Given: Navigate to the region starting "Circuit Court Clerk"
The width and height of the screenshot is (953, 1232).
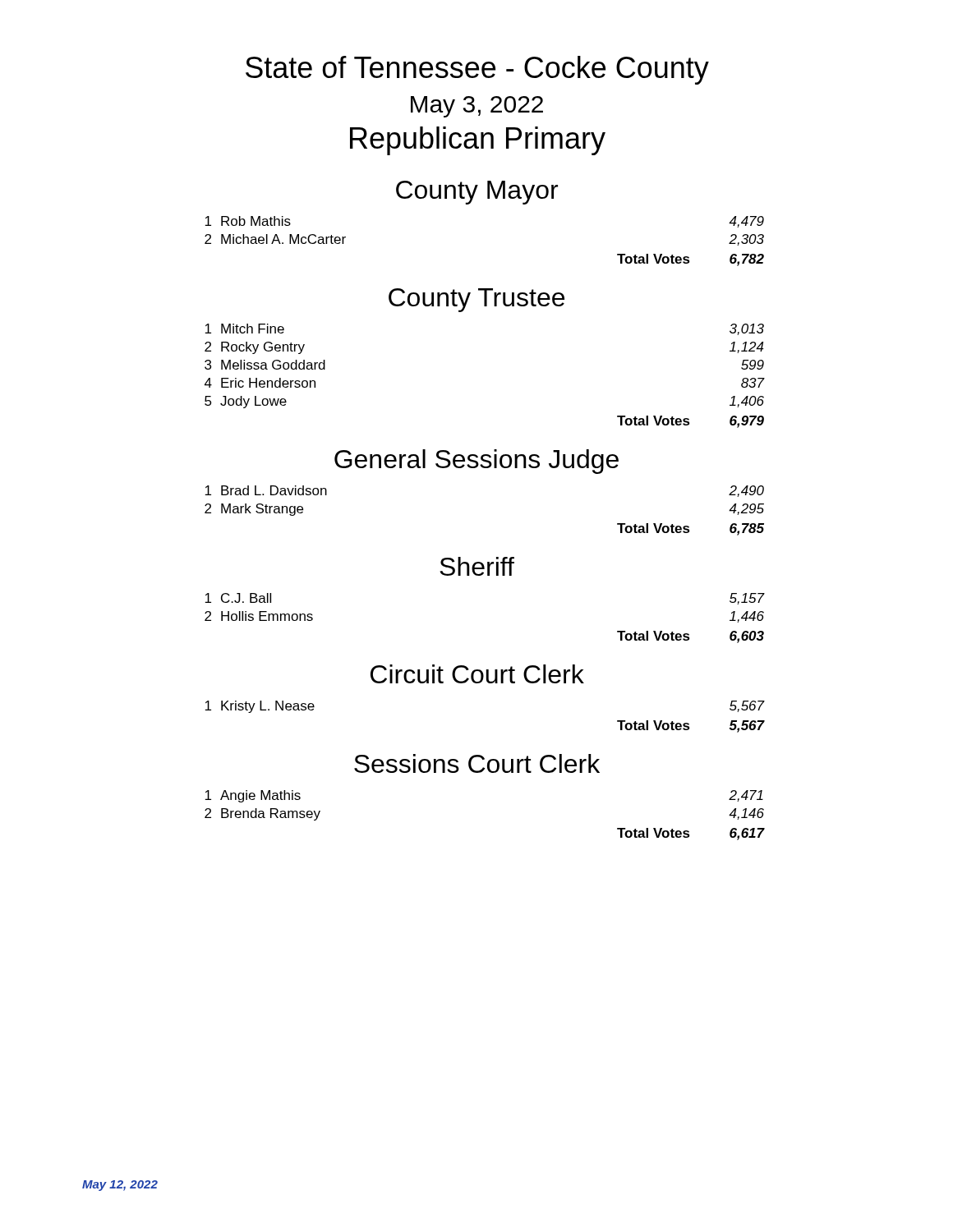Looking at the screenshot, I should click(x=476, y=674).
